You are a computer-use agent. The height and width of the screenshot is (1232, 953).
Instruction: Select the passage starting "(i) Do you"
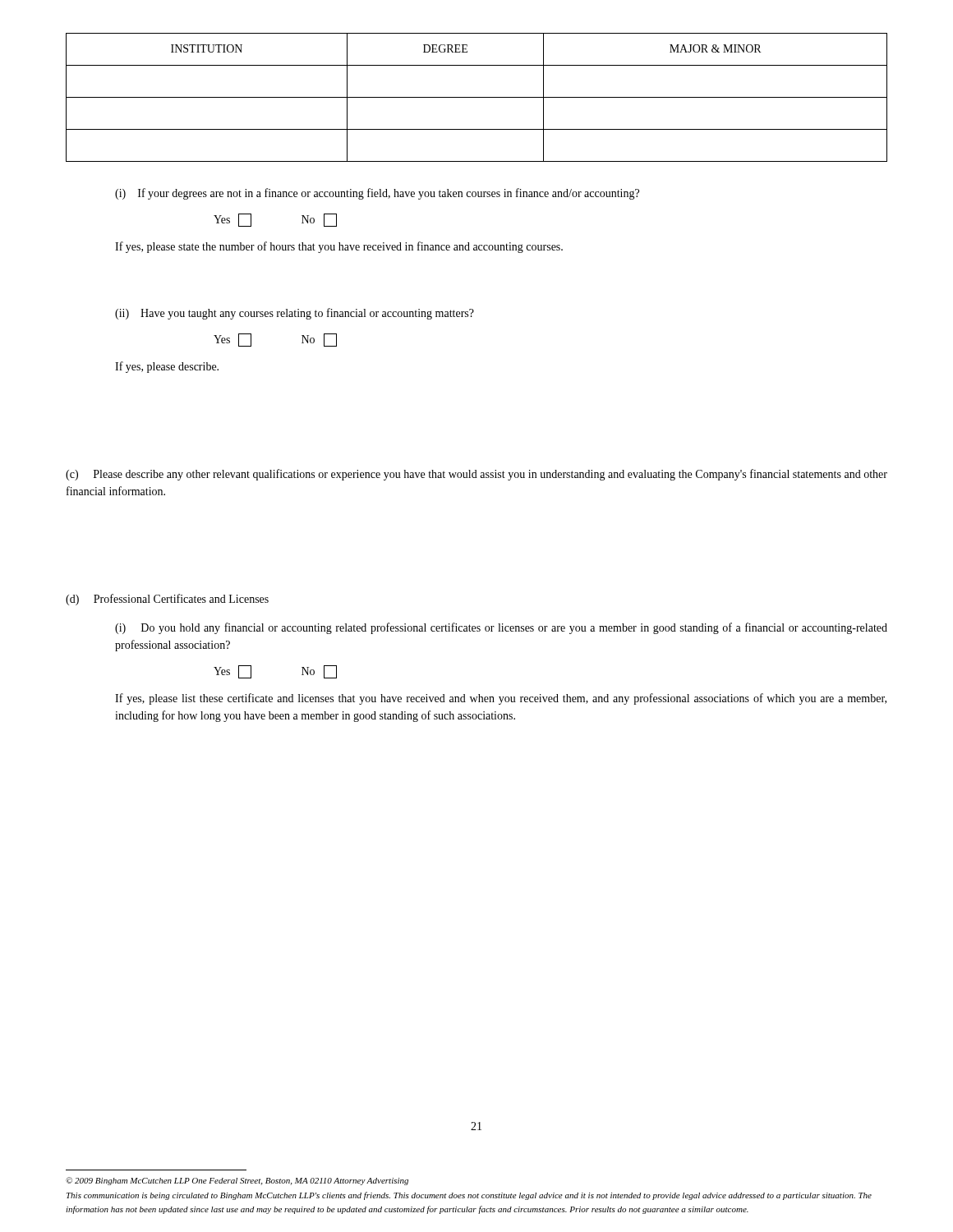[501, 637]
